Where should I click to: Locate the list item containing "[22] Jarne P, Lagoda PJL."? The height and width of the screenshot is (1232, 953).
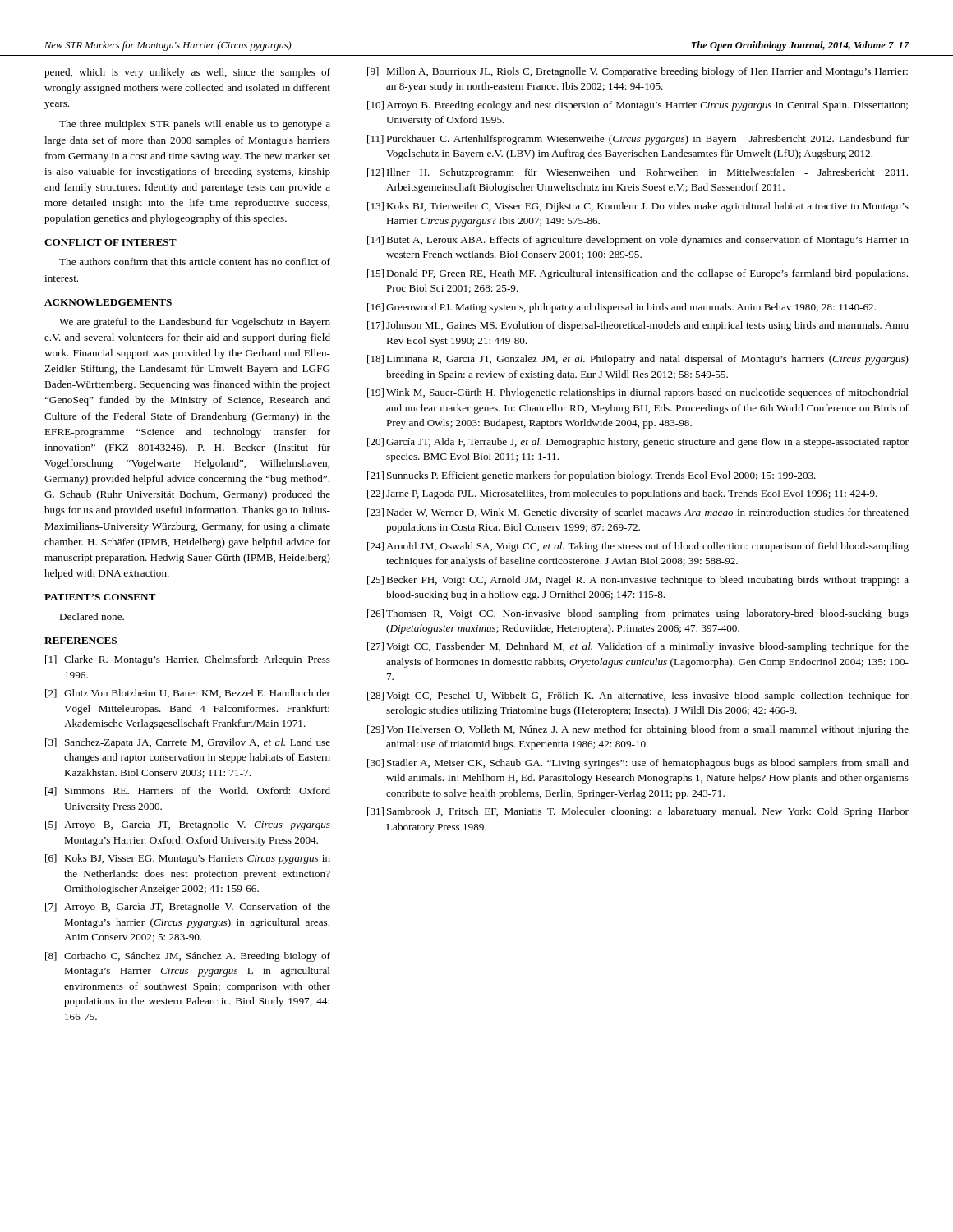(638, 494)
